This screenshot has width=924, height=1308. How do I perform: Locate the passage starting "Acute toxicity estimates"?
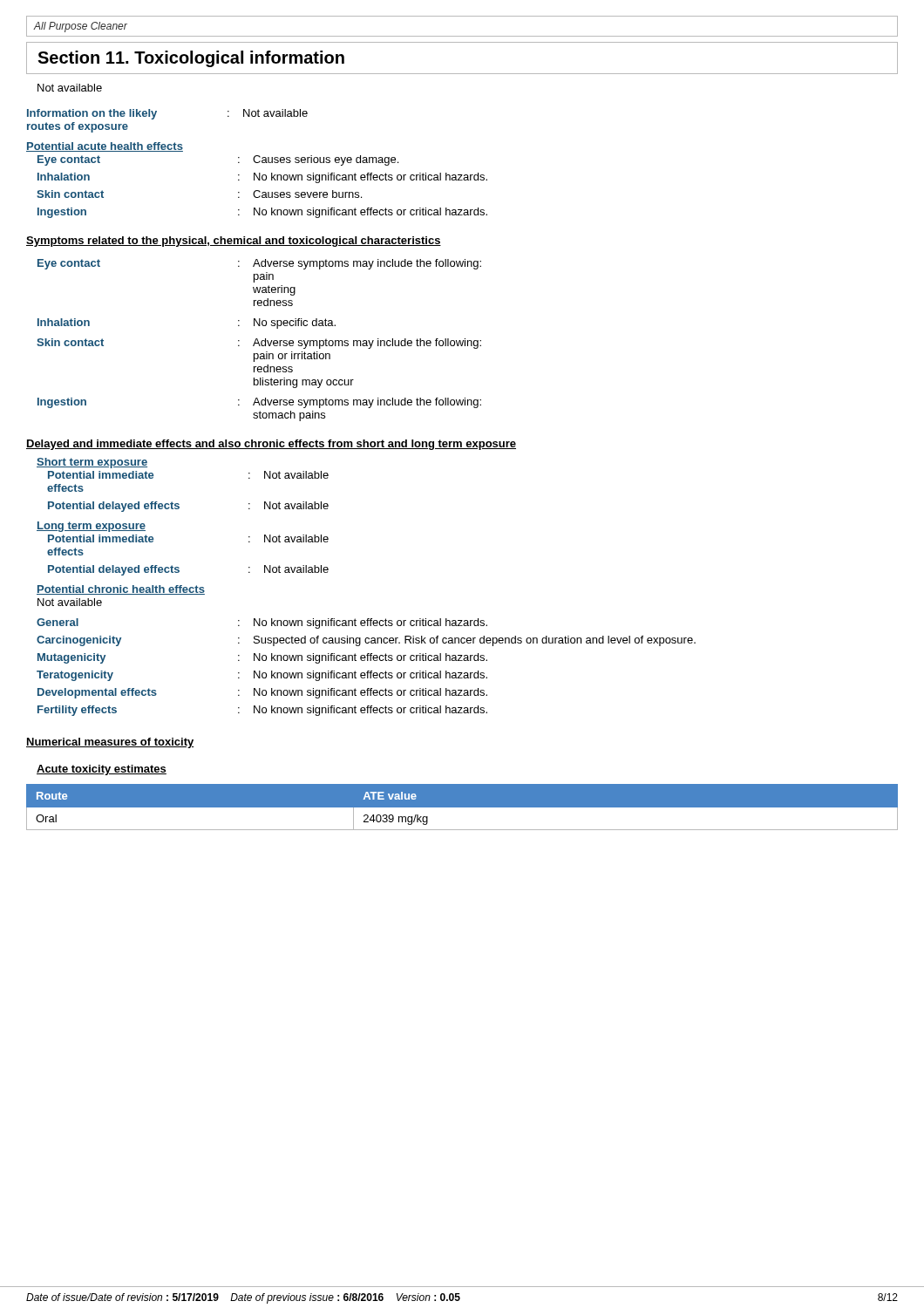coord(101,769)
